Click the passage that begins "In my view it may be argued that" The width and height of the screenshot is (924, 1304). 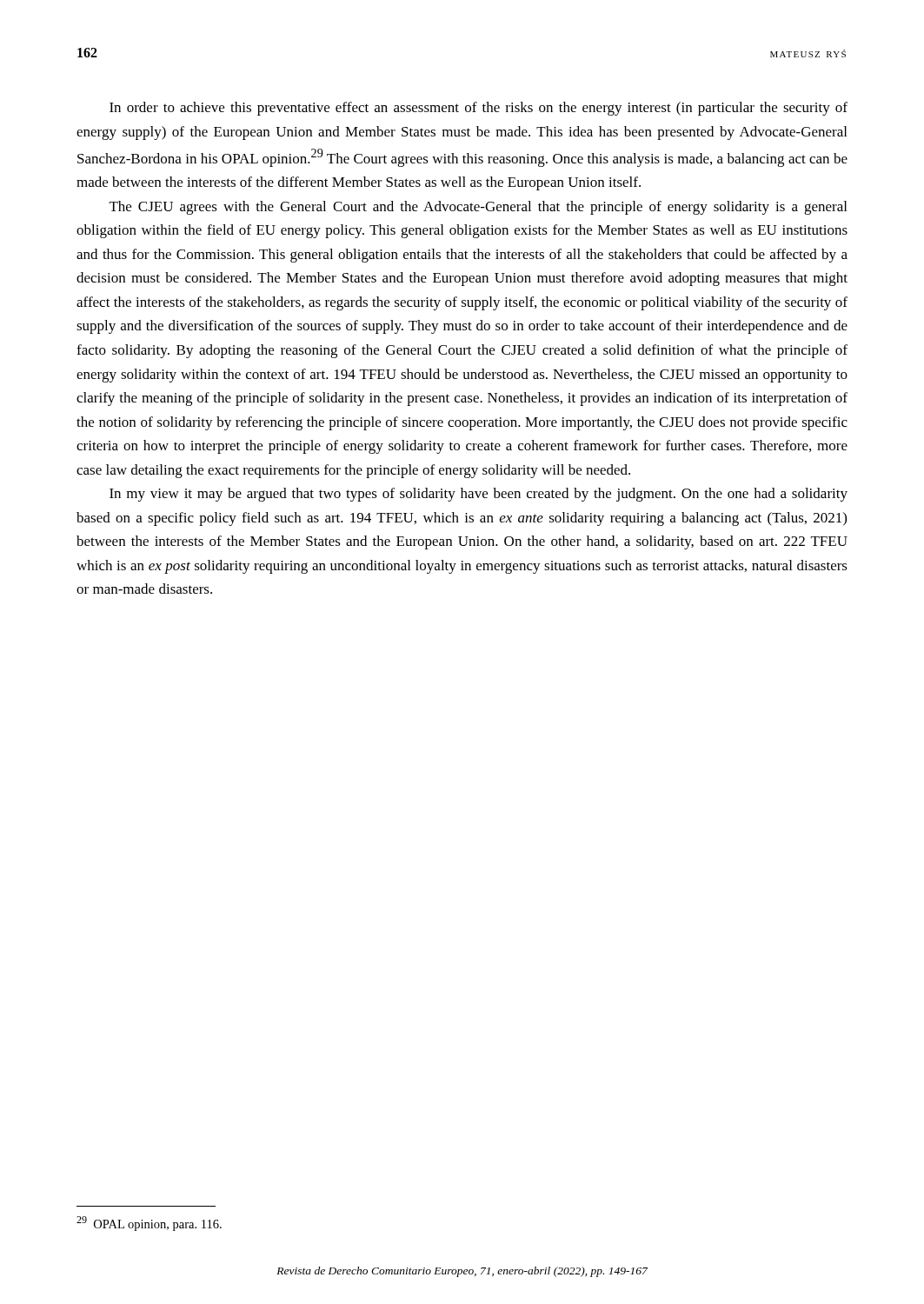pyautogui.click(x=462, y=542)
